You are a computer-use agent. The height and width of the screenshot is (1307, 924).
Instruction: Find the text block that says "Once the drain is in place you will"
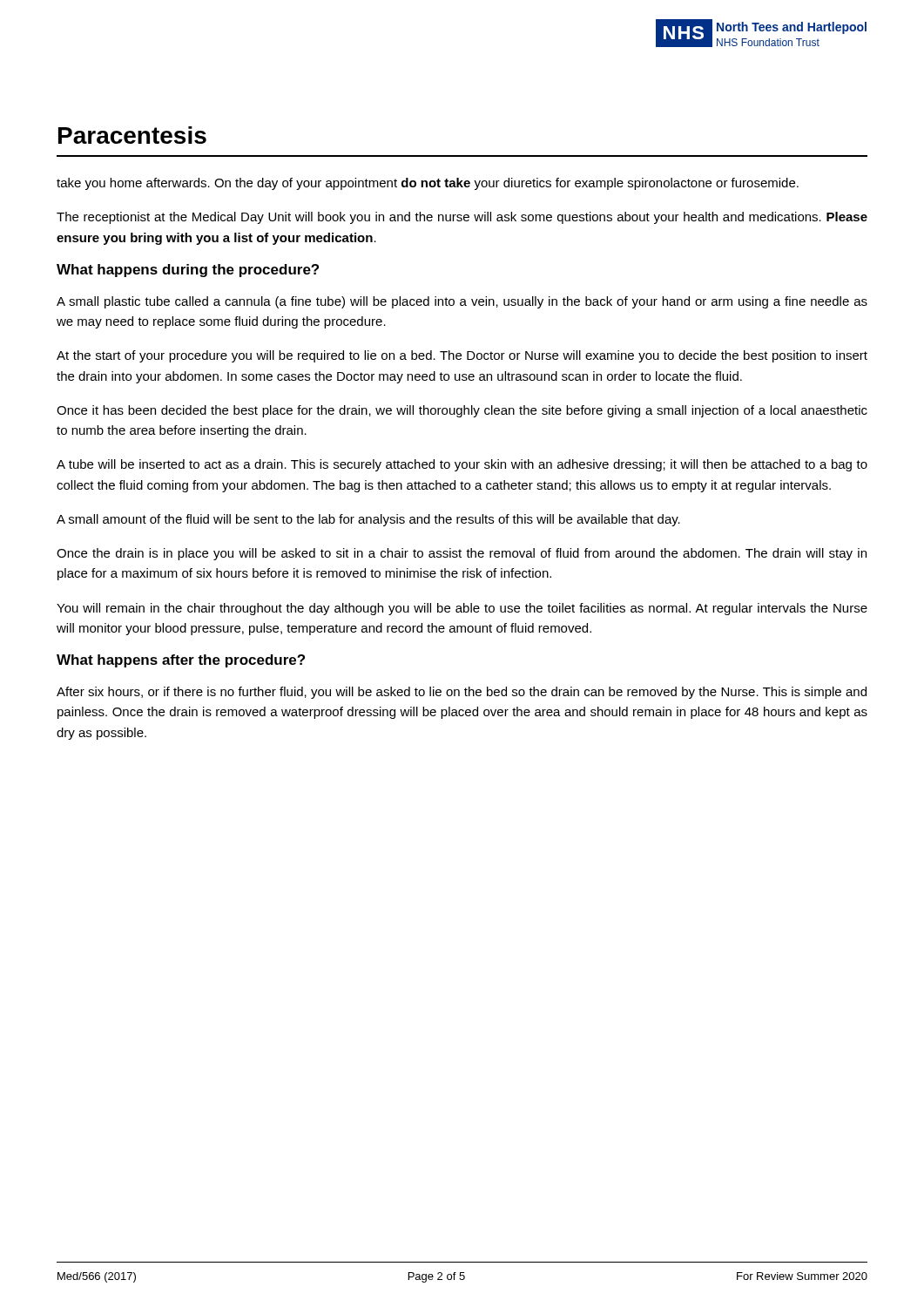pyautogui.click(x=462, y=563)
